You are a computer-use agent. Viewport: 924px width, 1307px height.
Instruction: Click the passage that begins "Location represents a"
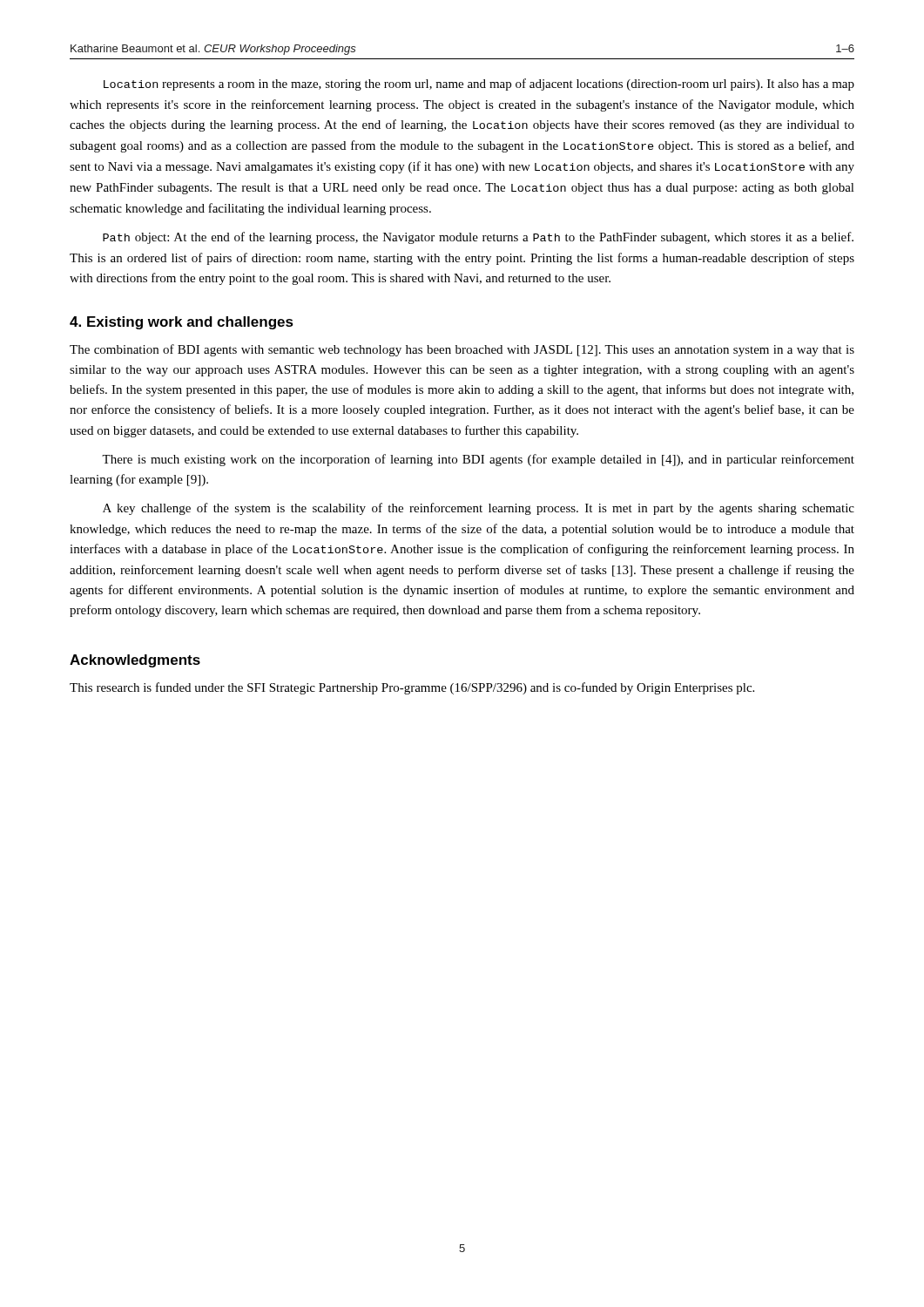[x=462, y=146]
